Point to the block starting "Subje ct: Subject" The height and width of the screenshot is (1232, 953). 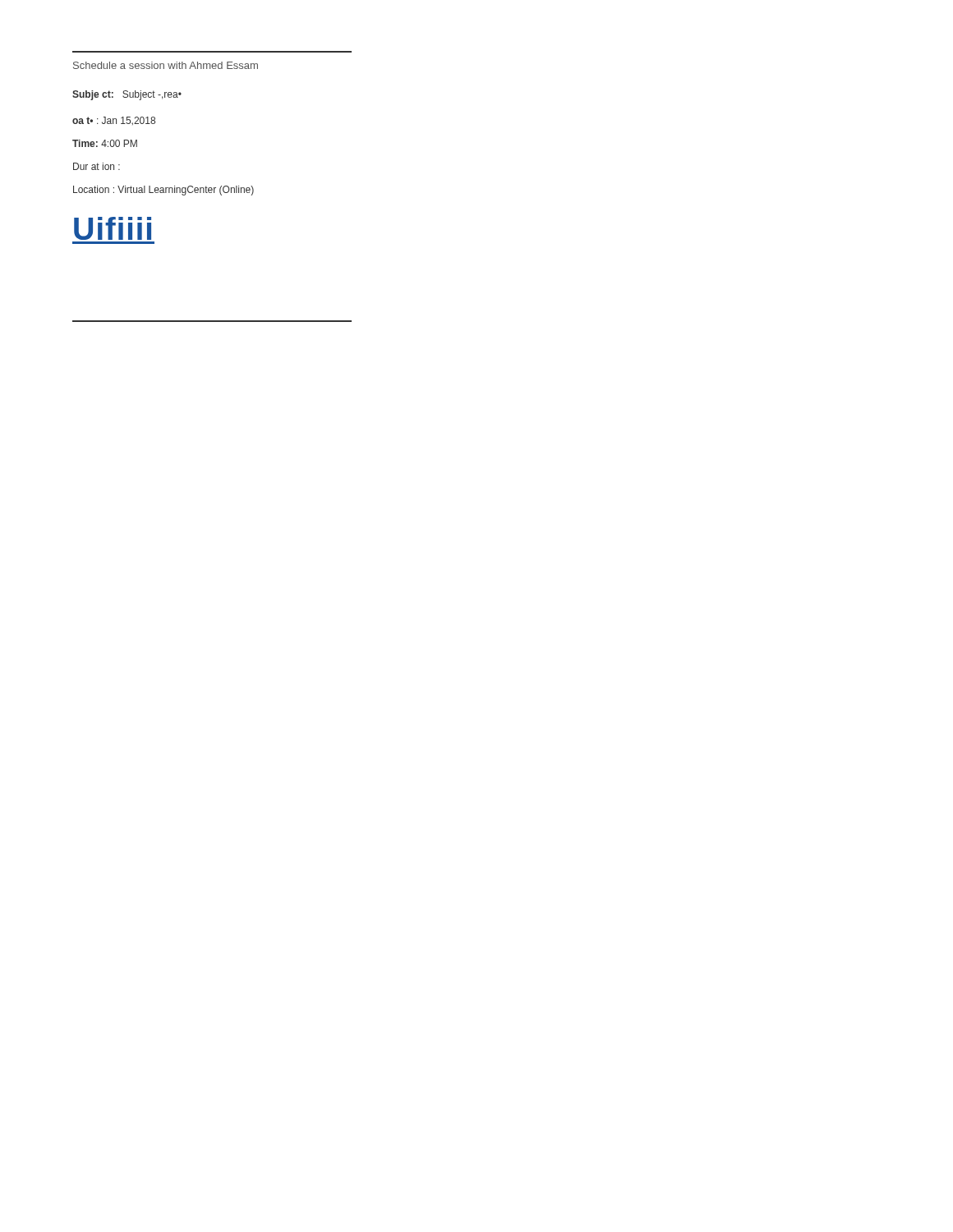pos(127,94)
